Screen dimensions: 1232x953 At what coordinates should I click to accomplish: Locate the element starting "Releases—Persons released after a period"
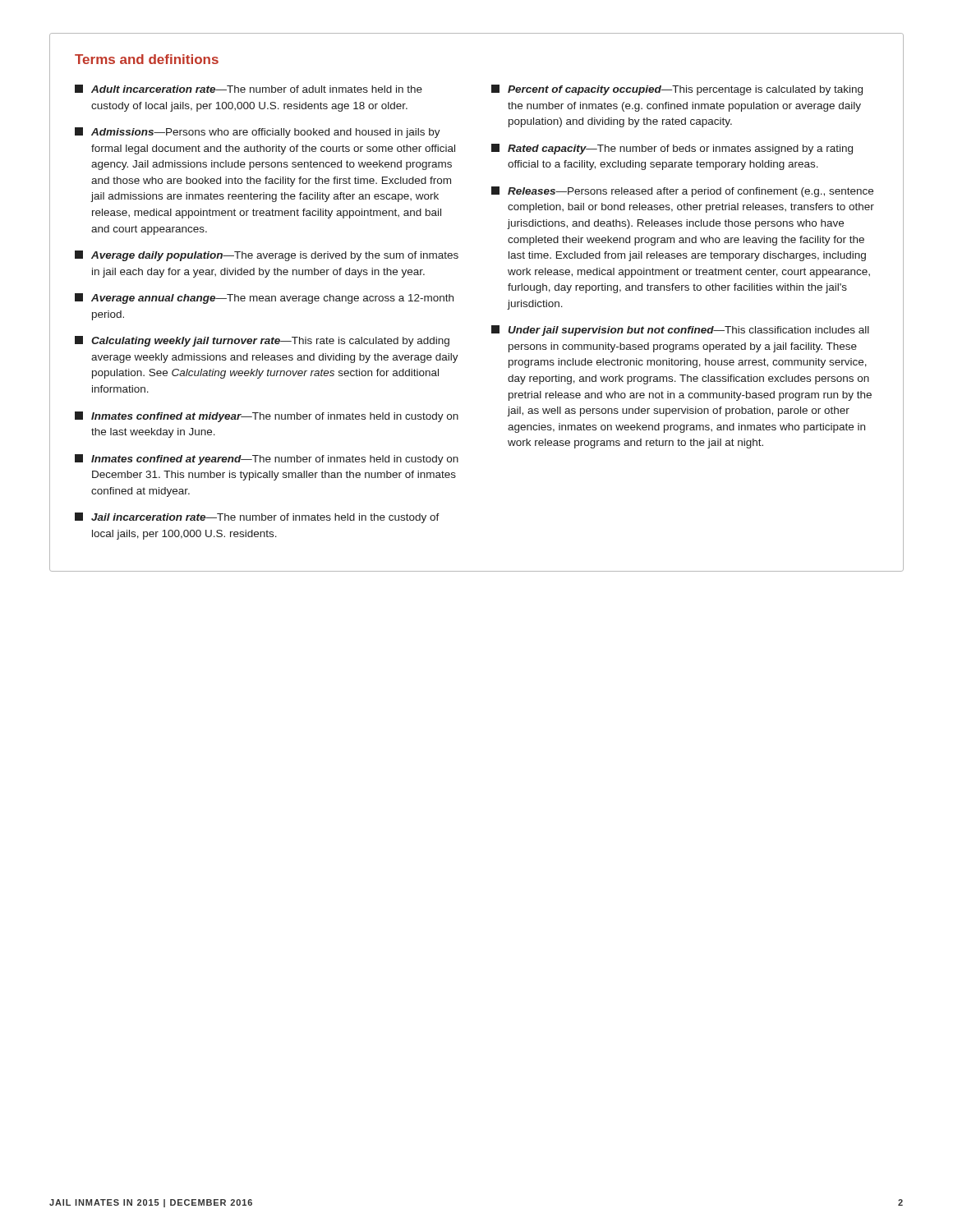(x=685, y=247)
